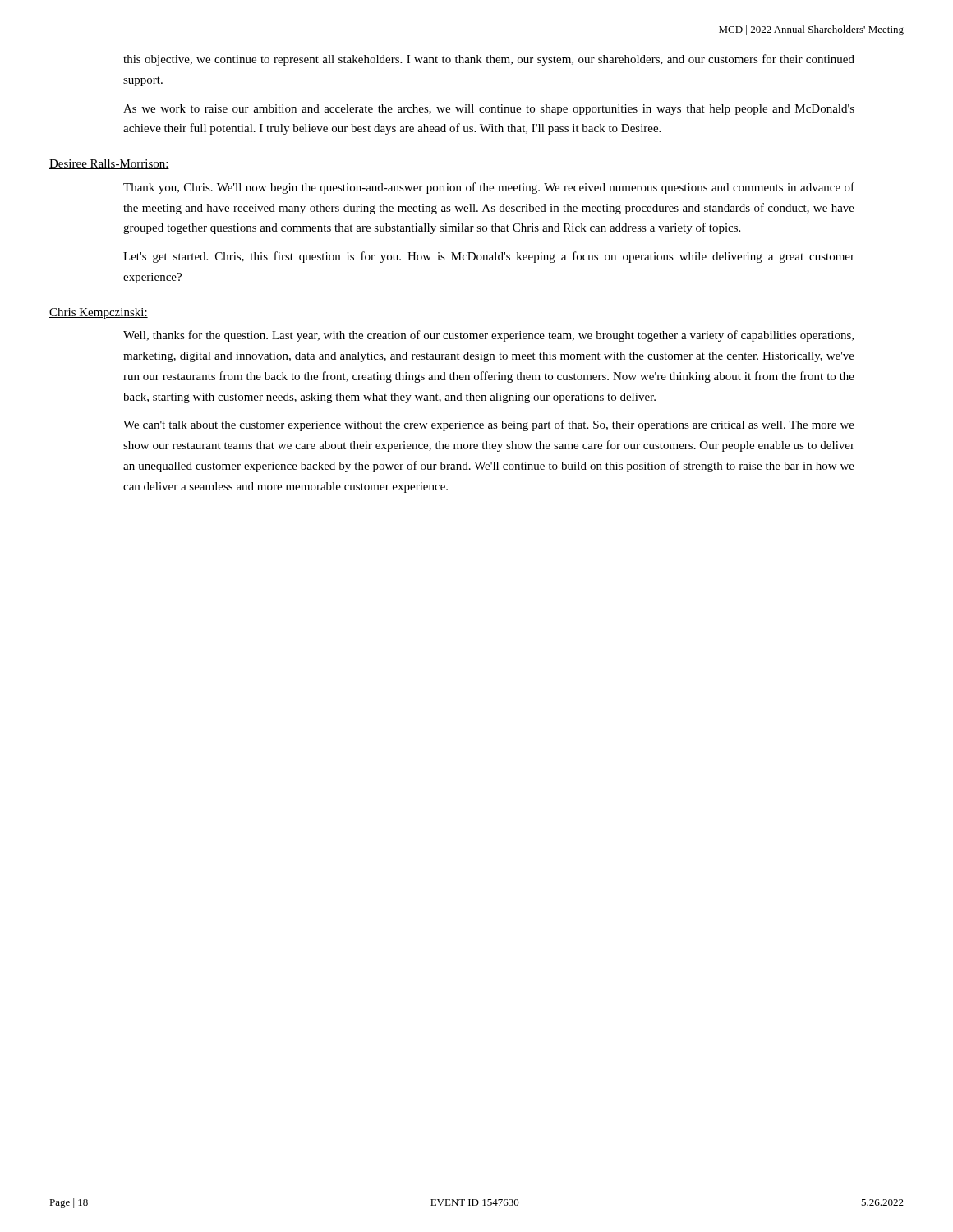Find the block on this page that starts "Let's get started. Chris, this first"
Screen dimensions: 1232x953
point(489,266)
